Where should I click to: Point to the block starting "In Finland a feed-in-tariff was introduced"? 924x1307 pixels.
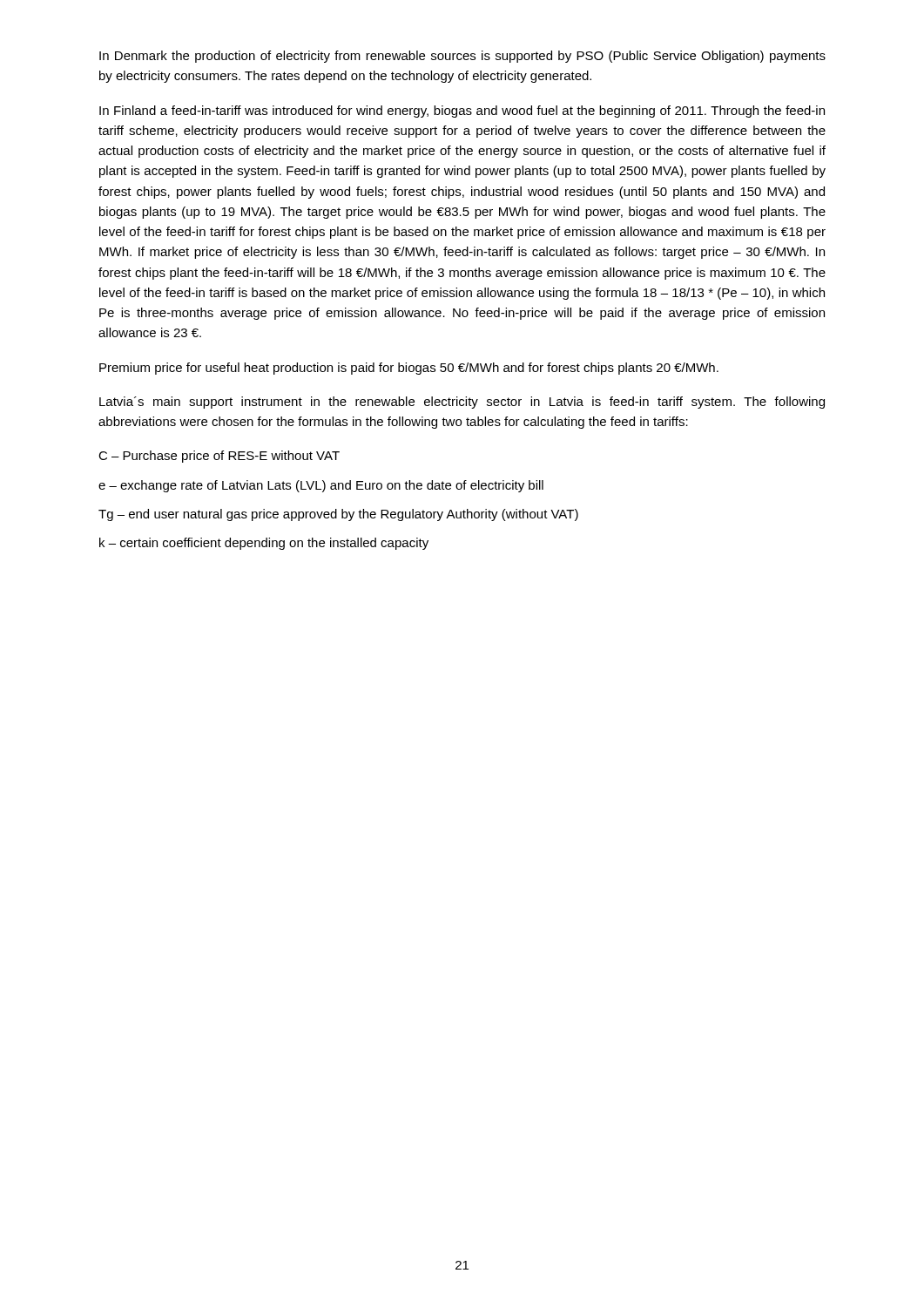click(x=462, y=221)
